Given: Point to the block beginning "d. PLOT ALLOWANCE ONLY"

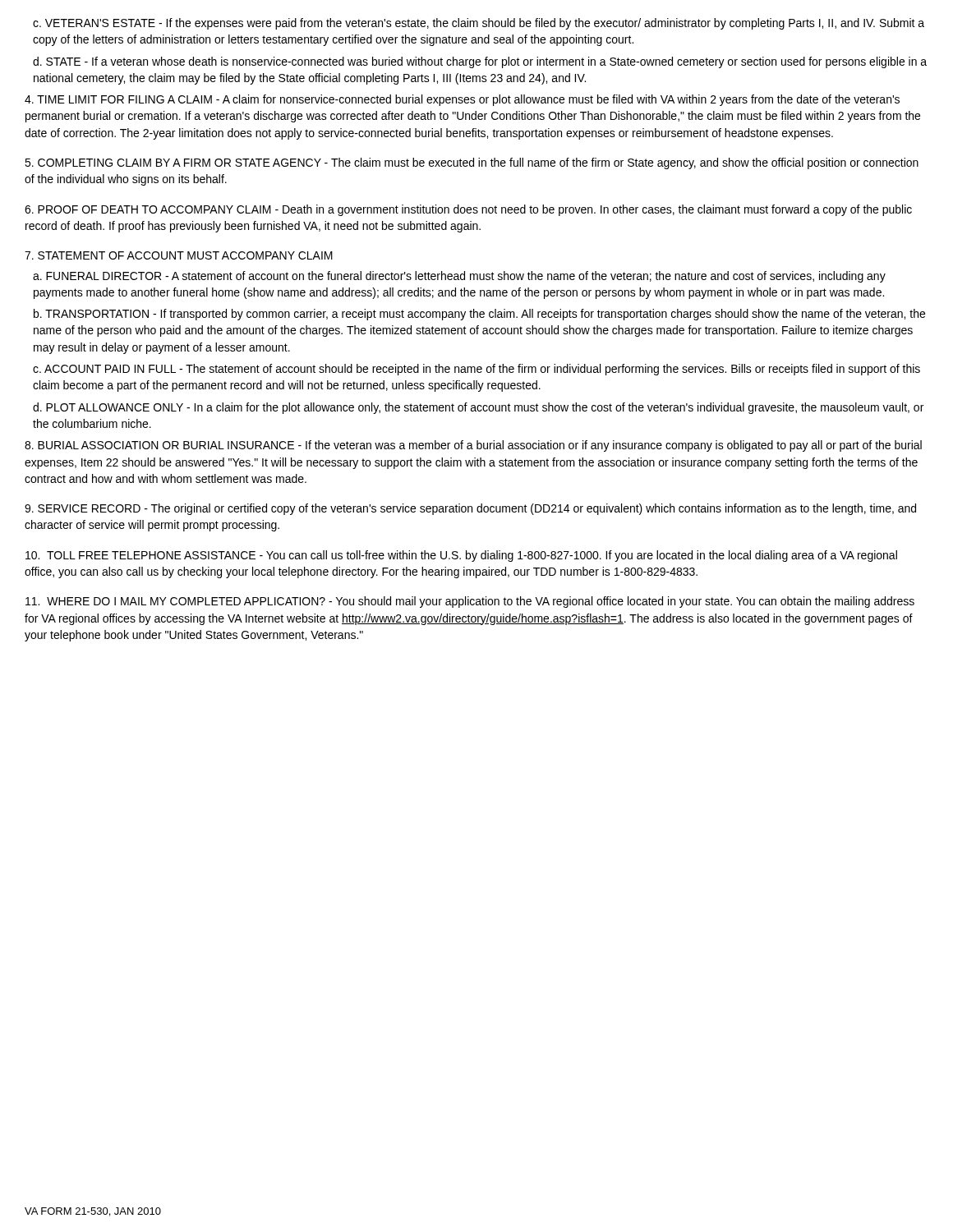Looking at the screenshot, I should pyautogui.click(x=478, y=415).
